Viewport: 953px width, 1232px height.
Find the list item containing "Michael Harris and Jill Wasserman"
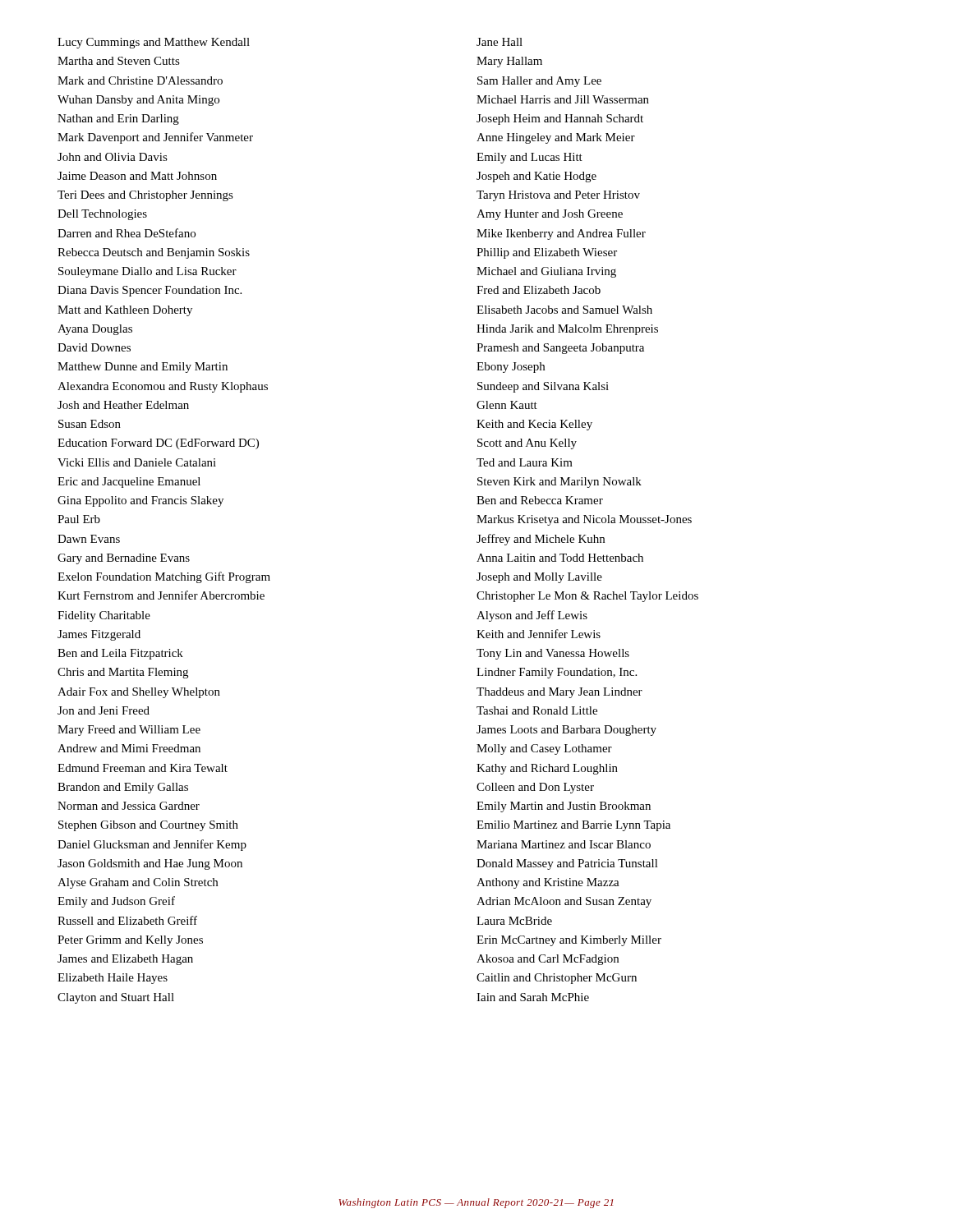(563, 99)
